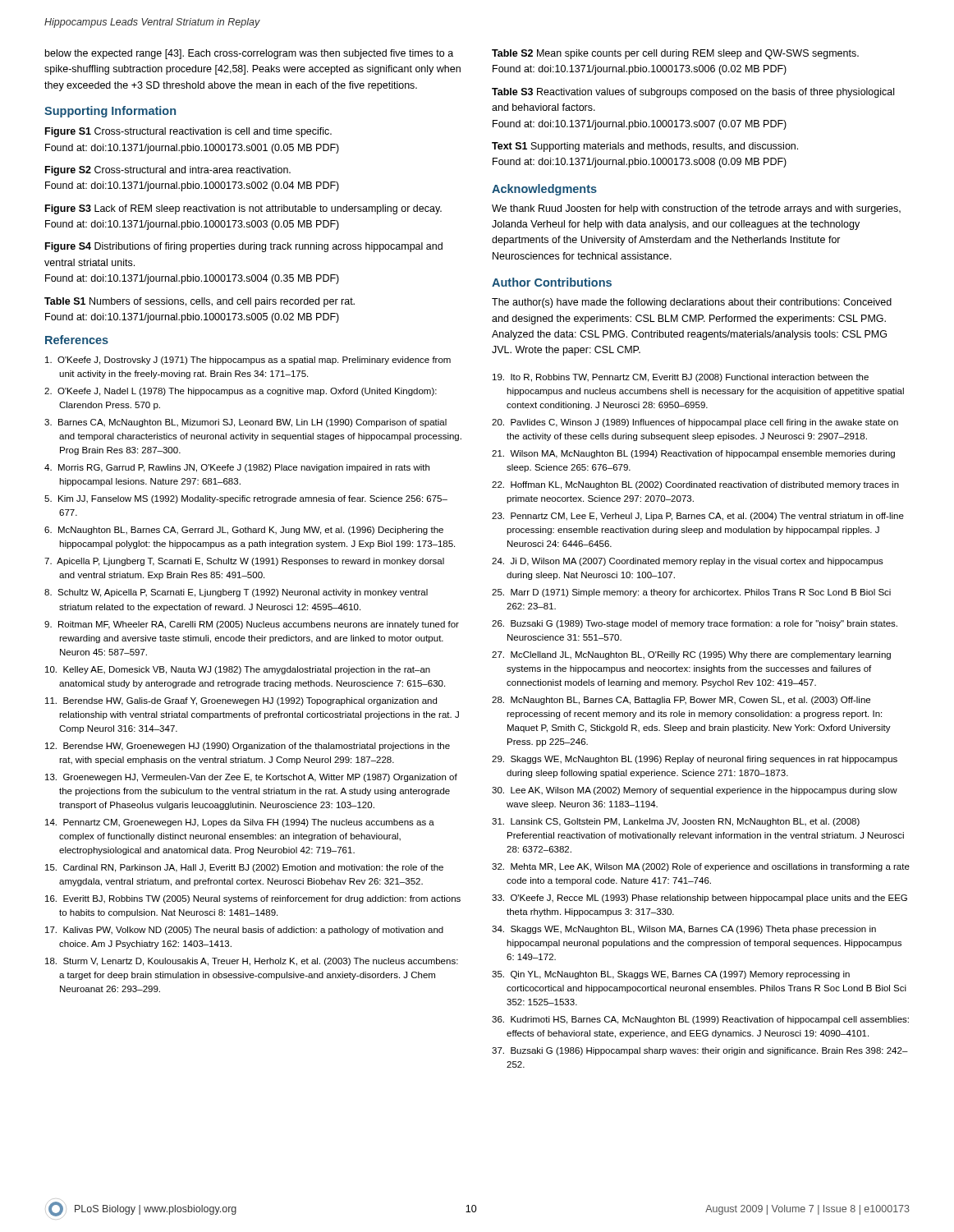Select the list item that says "27. McClelland JL, McNaughton"
The image size is (954, 1232).
click(692, 669)
